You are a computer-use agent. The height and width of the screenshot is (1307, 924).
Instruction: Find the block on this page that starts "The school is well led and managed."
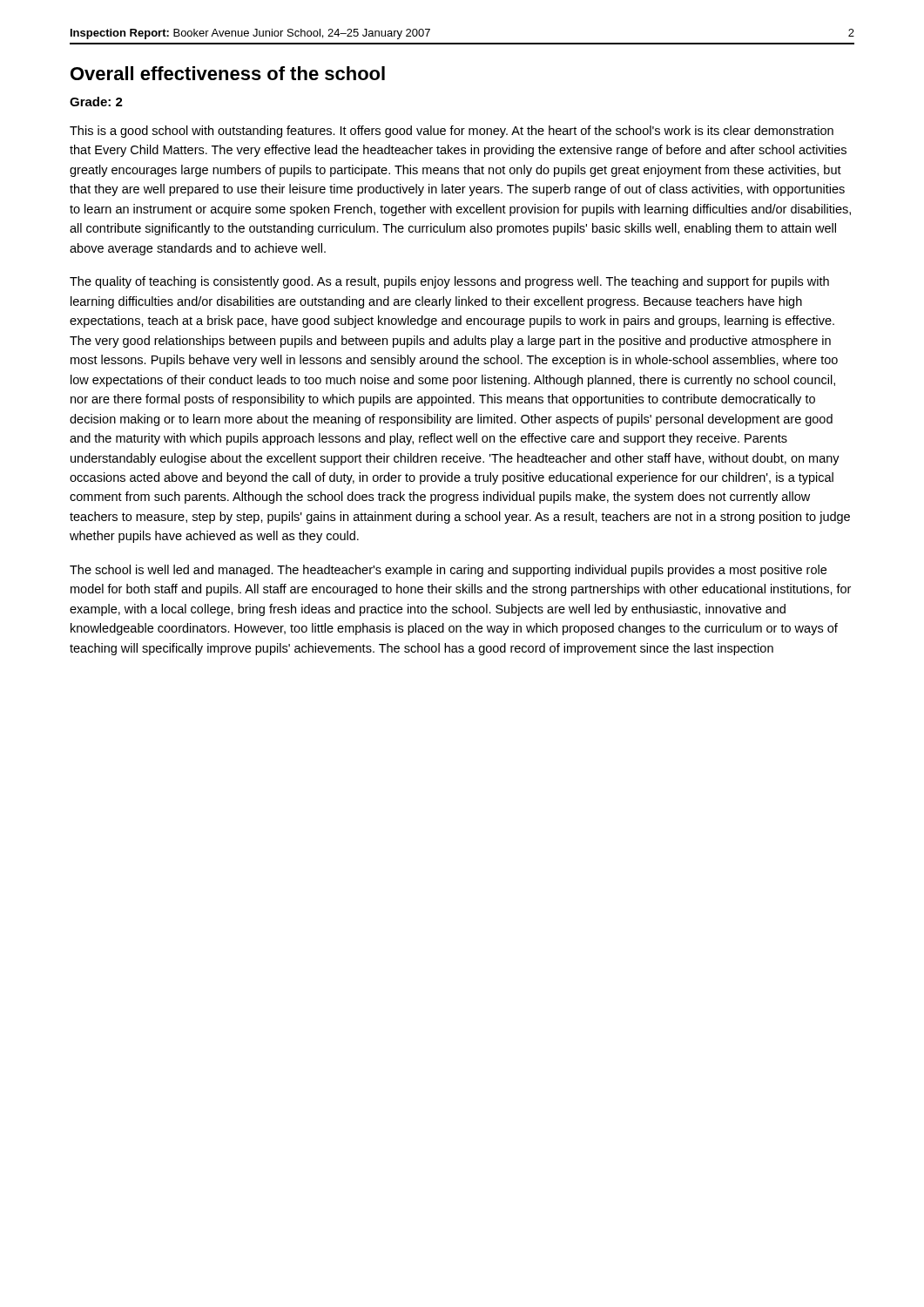coord(460,609)
